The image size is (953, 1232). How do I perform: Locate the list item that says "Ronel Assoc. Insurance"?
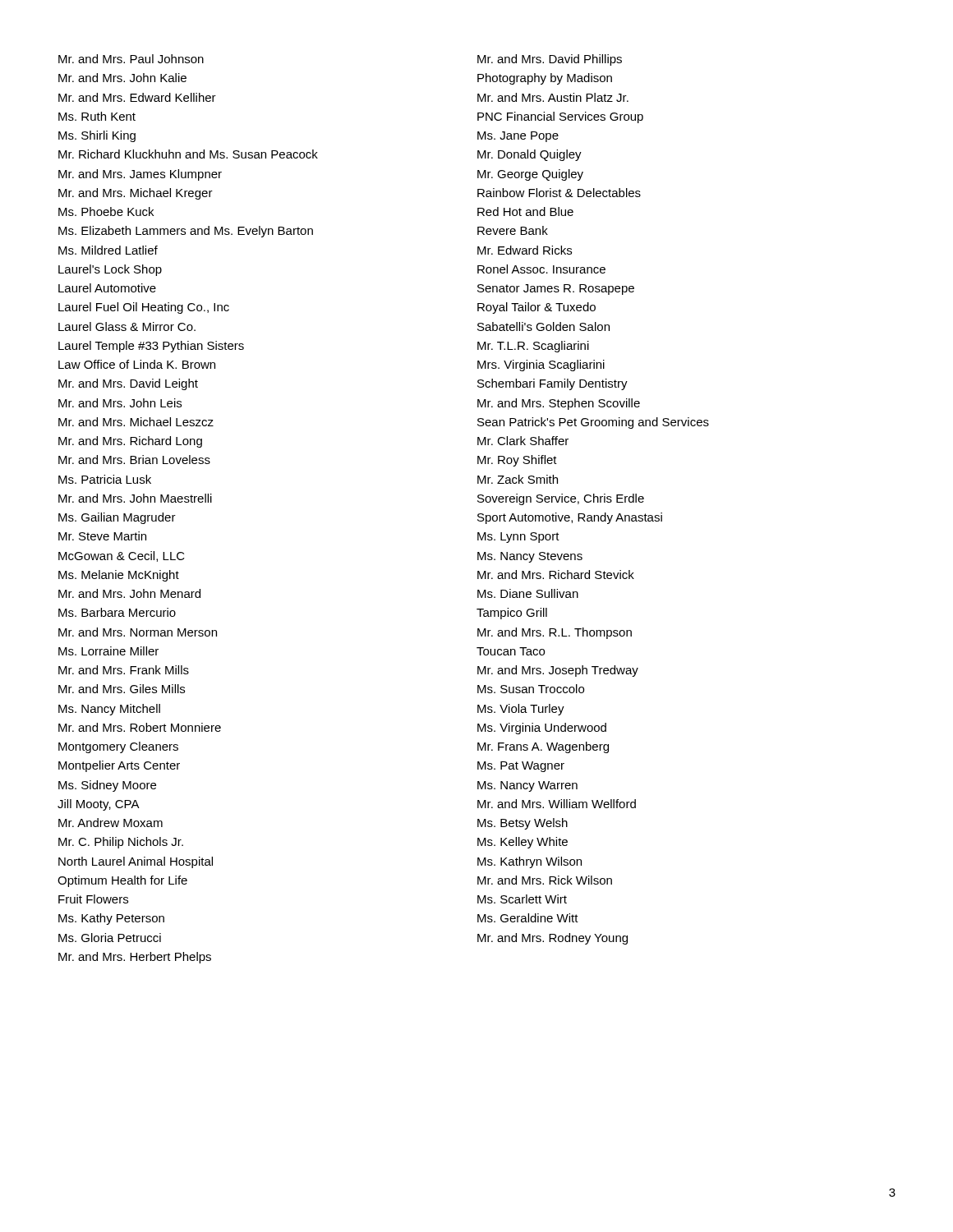(x=541, y=269)
